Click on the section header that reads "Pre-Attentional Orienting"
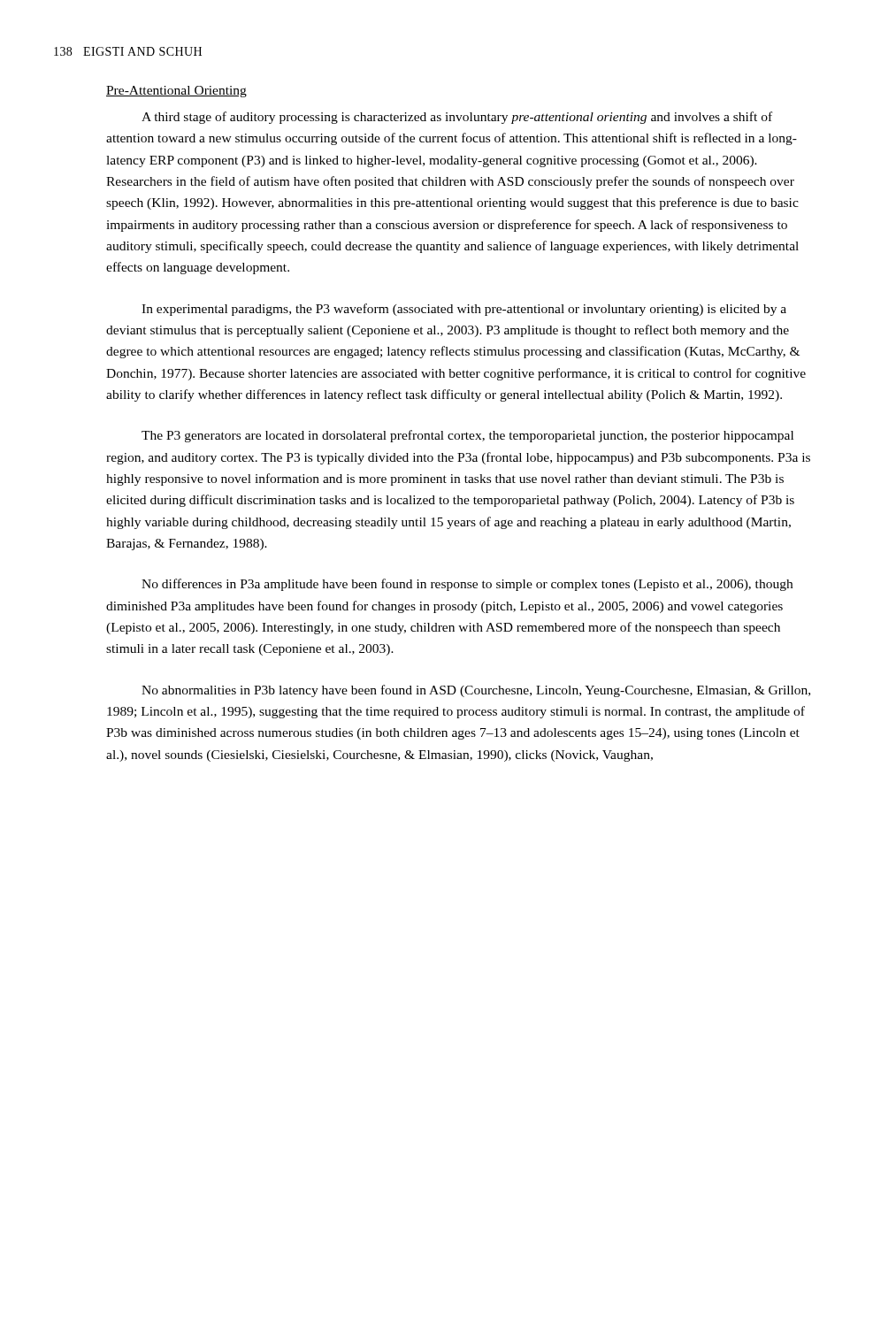896x1327 pixels. [176, 90]
